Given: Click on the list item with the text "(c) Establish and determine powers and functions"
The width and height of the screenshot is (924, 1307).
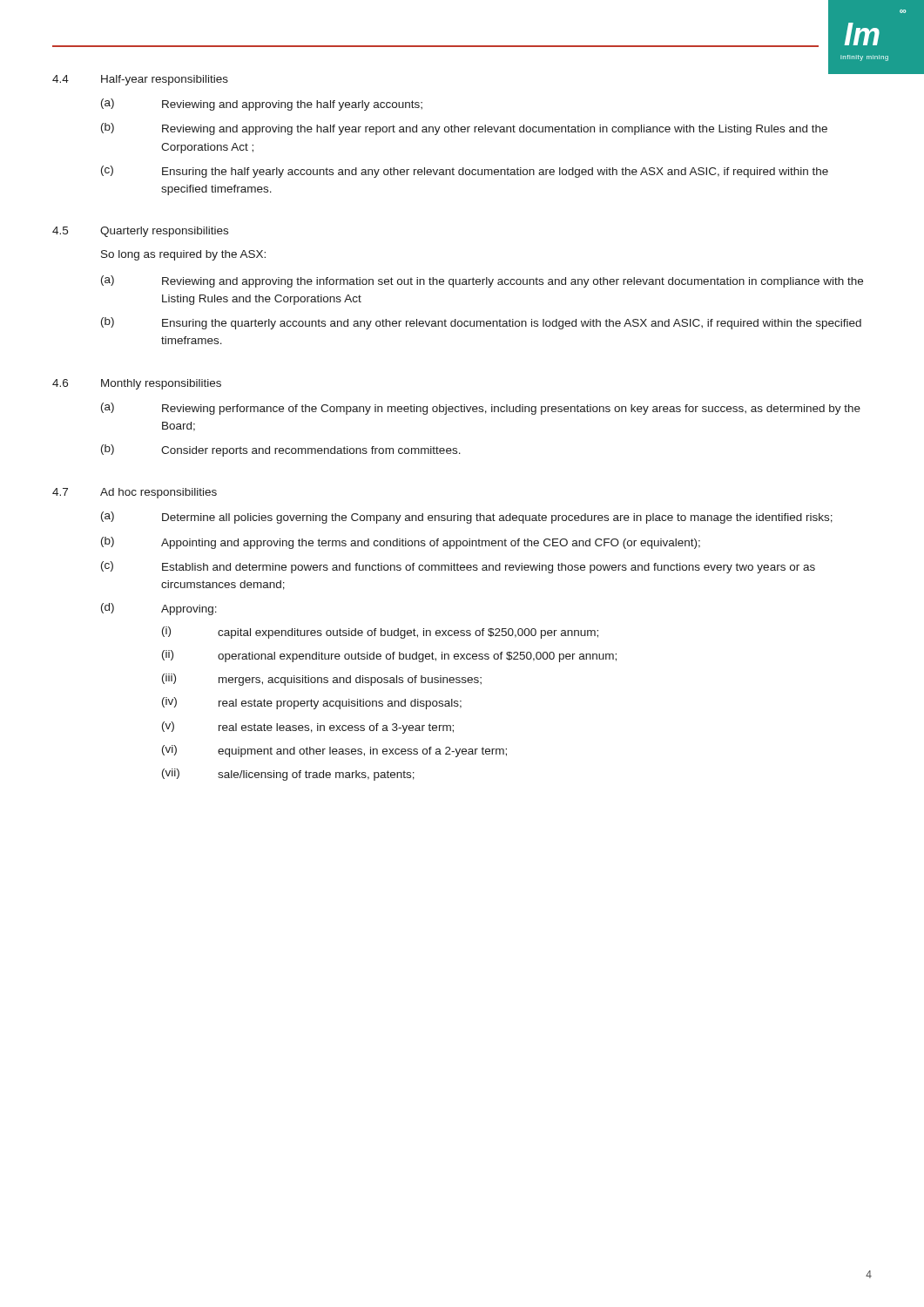Looking at the screenshot, I should tap(486, 576).
